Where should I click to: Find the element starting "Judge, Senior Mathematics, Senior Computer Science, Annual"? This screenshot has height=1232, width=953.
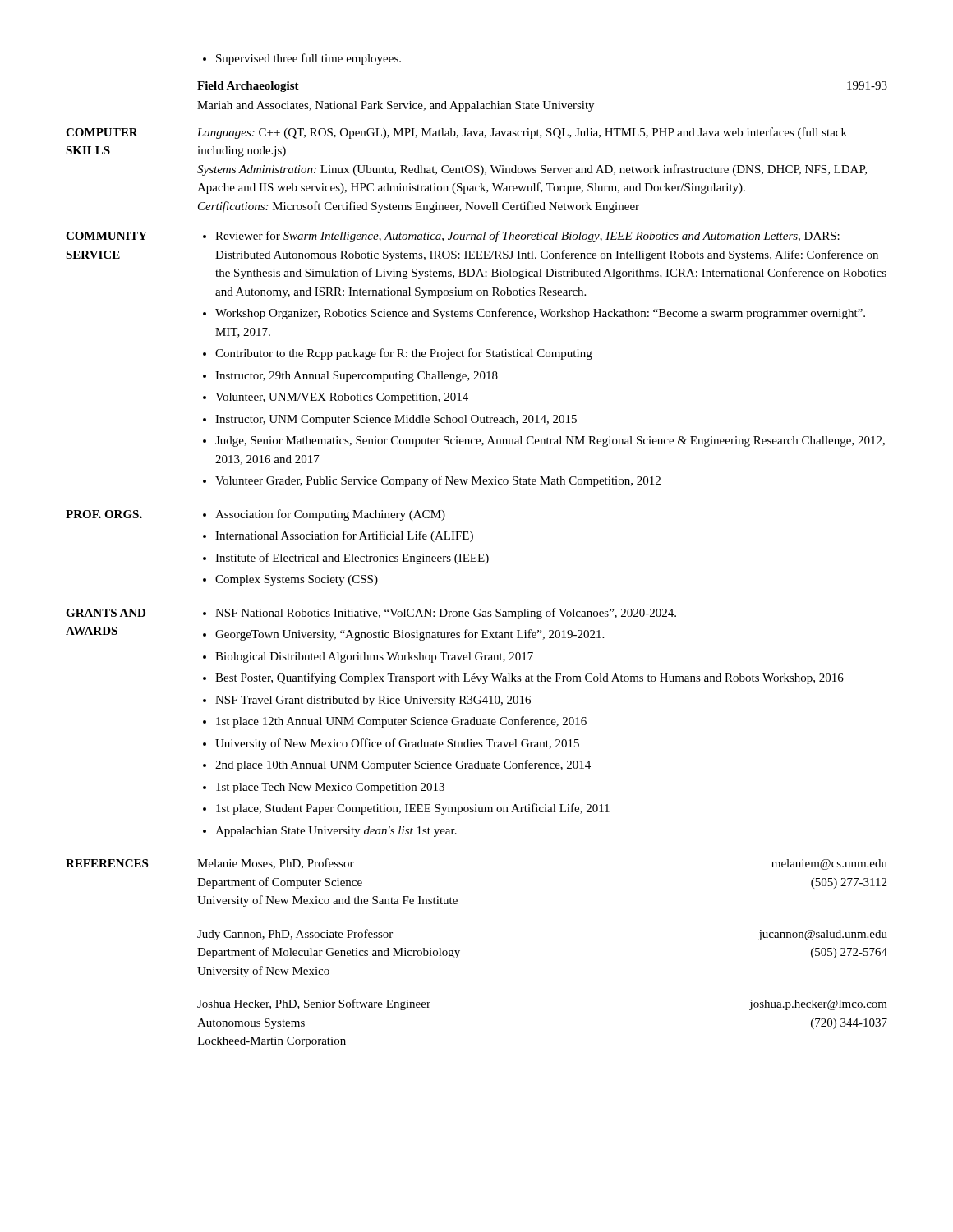coord(550,449)
